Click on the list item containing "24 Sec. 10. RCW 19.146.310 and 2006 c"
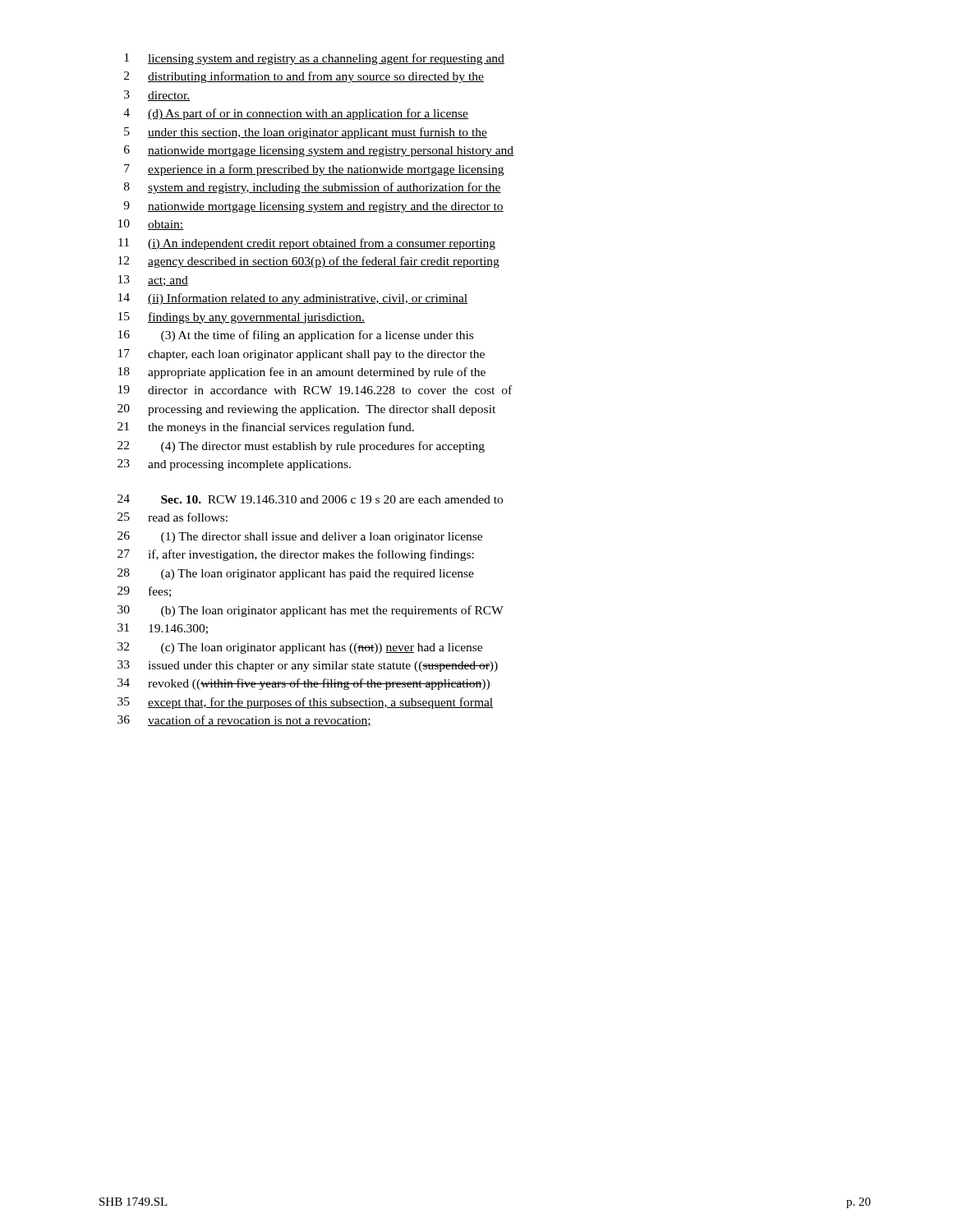 point(485,499)
